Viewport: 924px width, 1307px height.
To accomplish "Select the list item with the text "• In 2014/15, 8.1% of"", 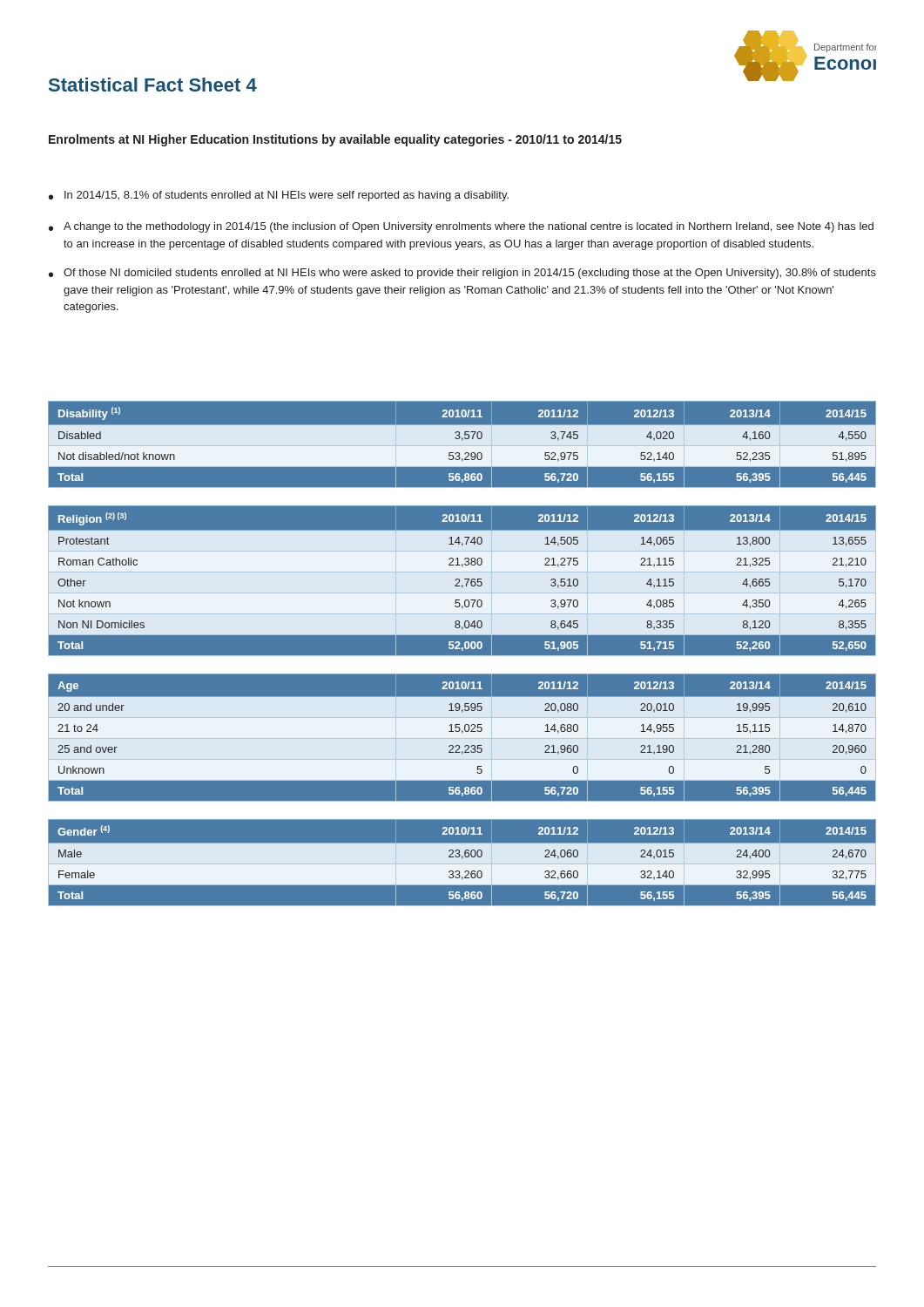I will (462, 196).
